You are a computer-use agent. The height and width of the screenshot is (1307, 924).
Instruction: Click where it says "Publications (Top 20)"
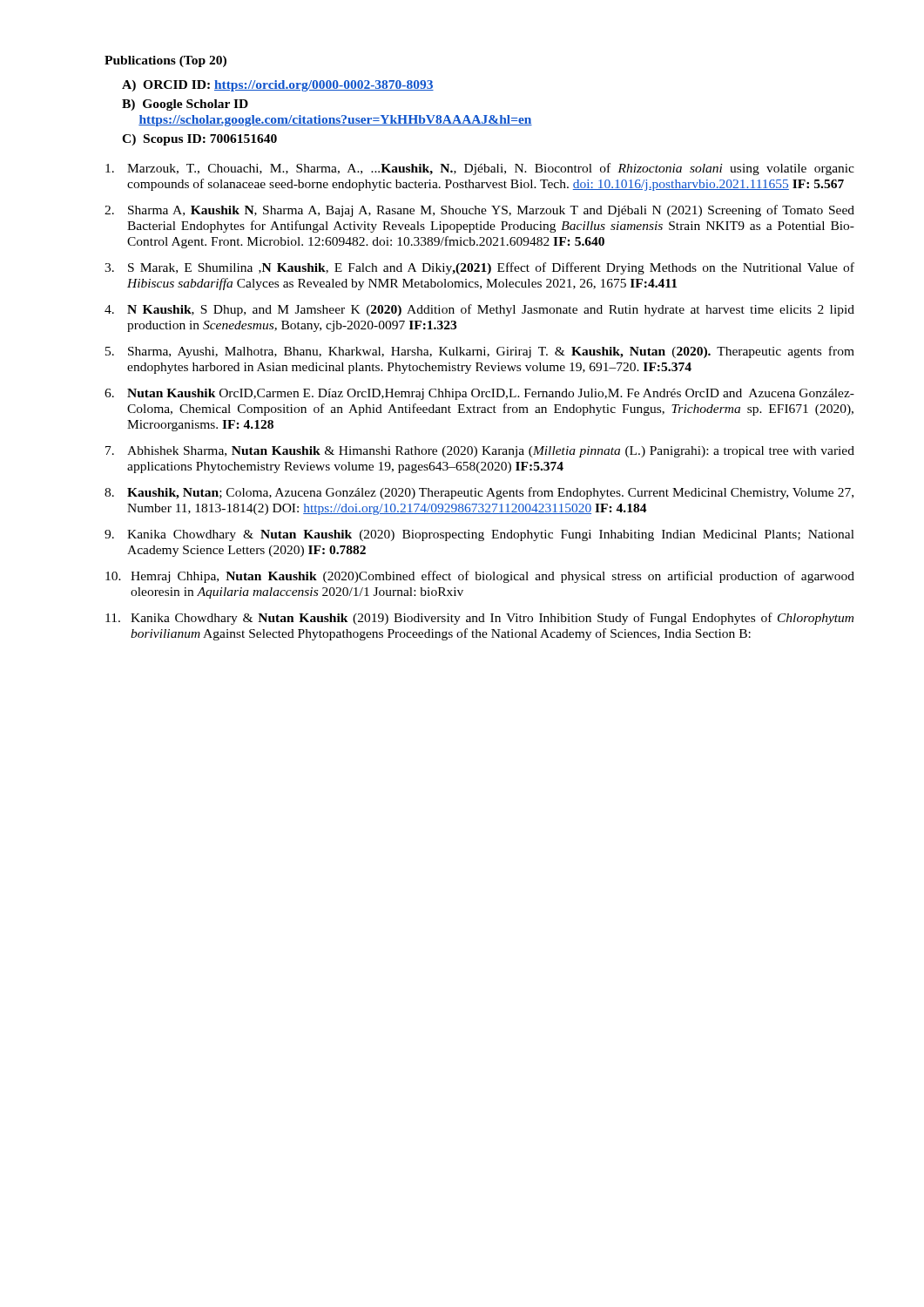tap(166, 60)
